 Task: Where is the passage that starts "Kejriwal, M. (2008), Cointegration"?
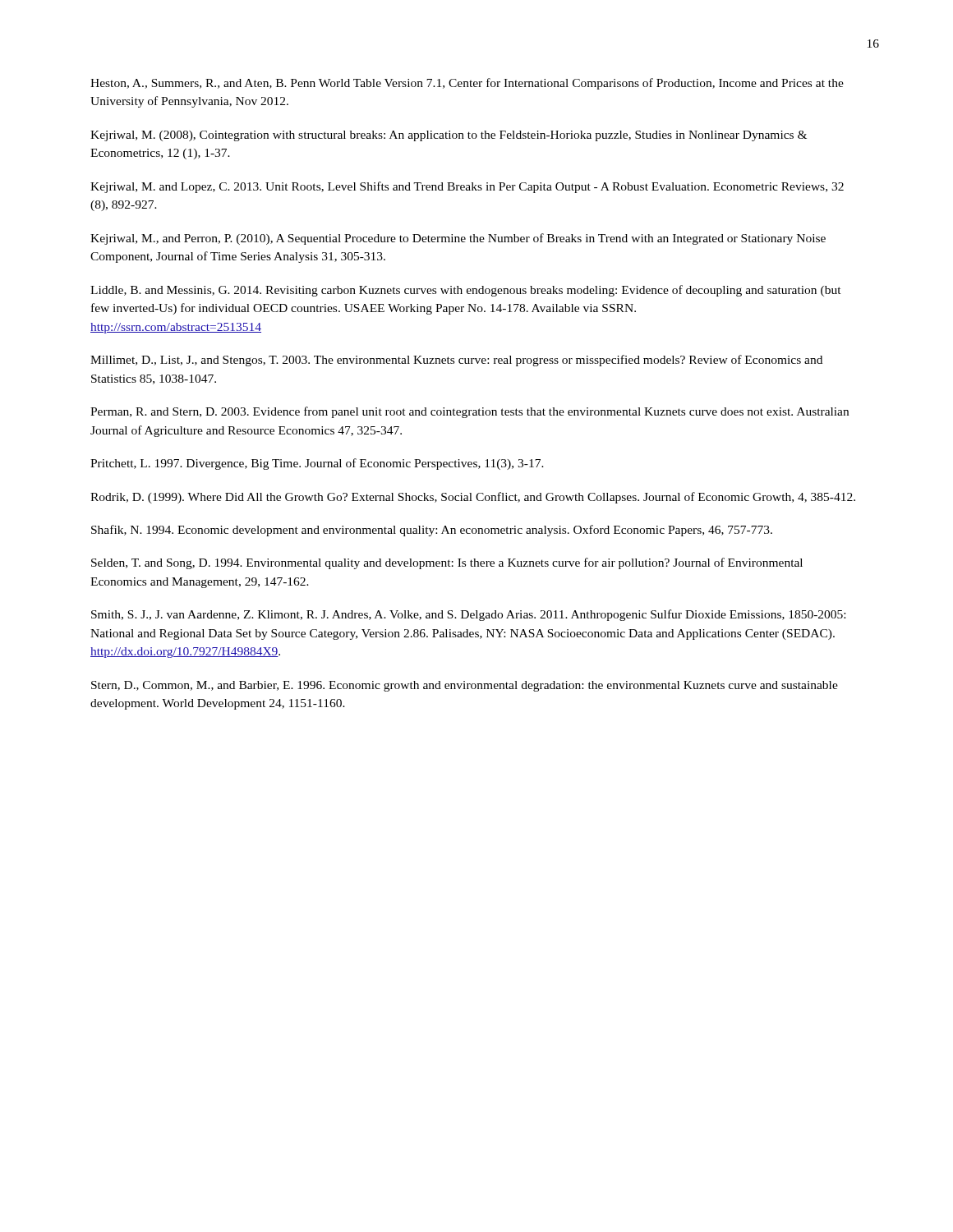tap(449, 143)
